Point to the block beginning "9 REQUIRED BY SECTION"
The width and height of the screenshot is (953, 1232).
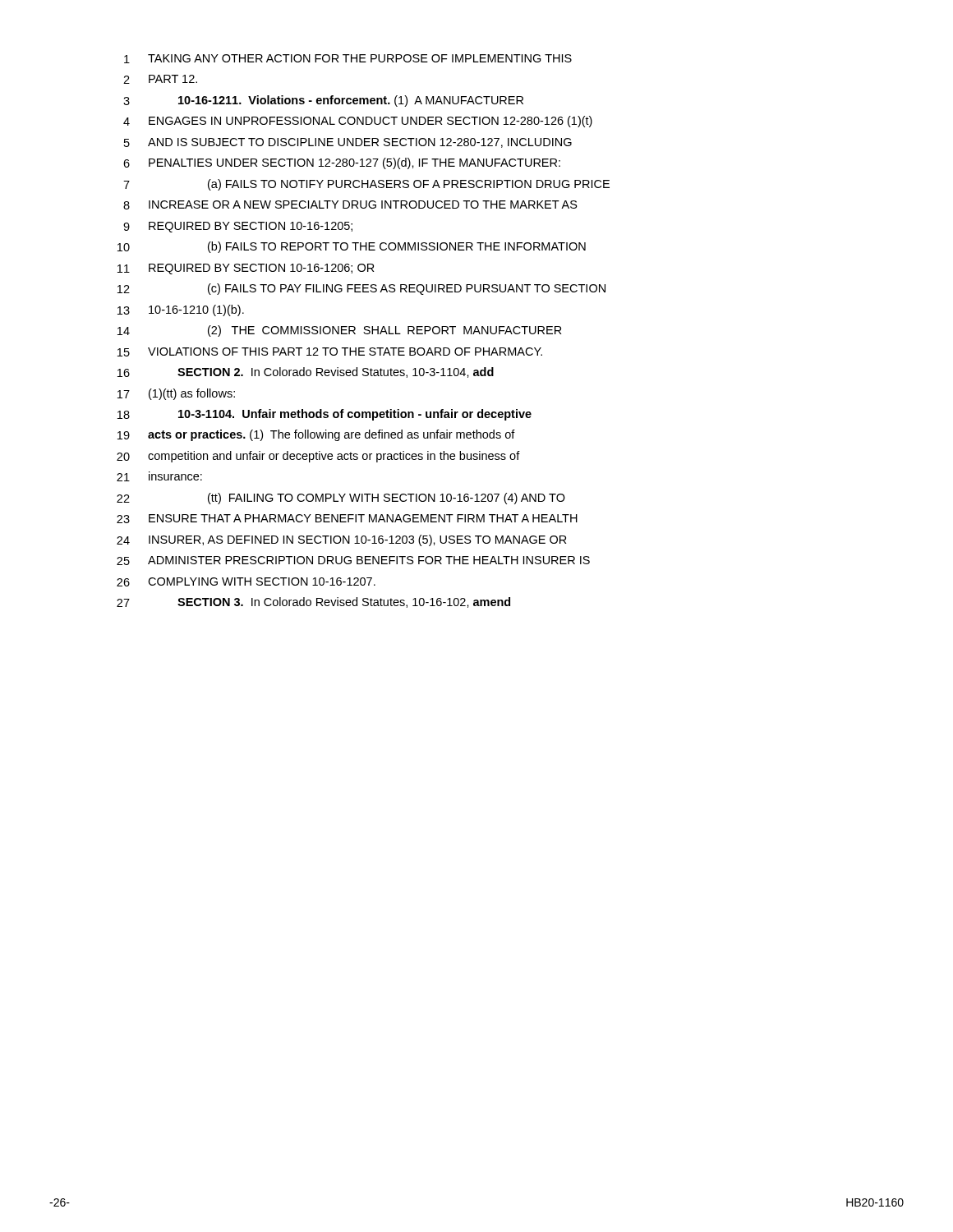pos(238,227)
